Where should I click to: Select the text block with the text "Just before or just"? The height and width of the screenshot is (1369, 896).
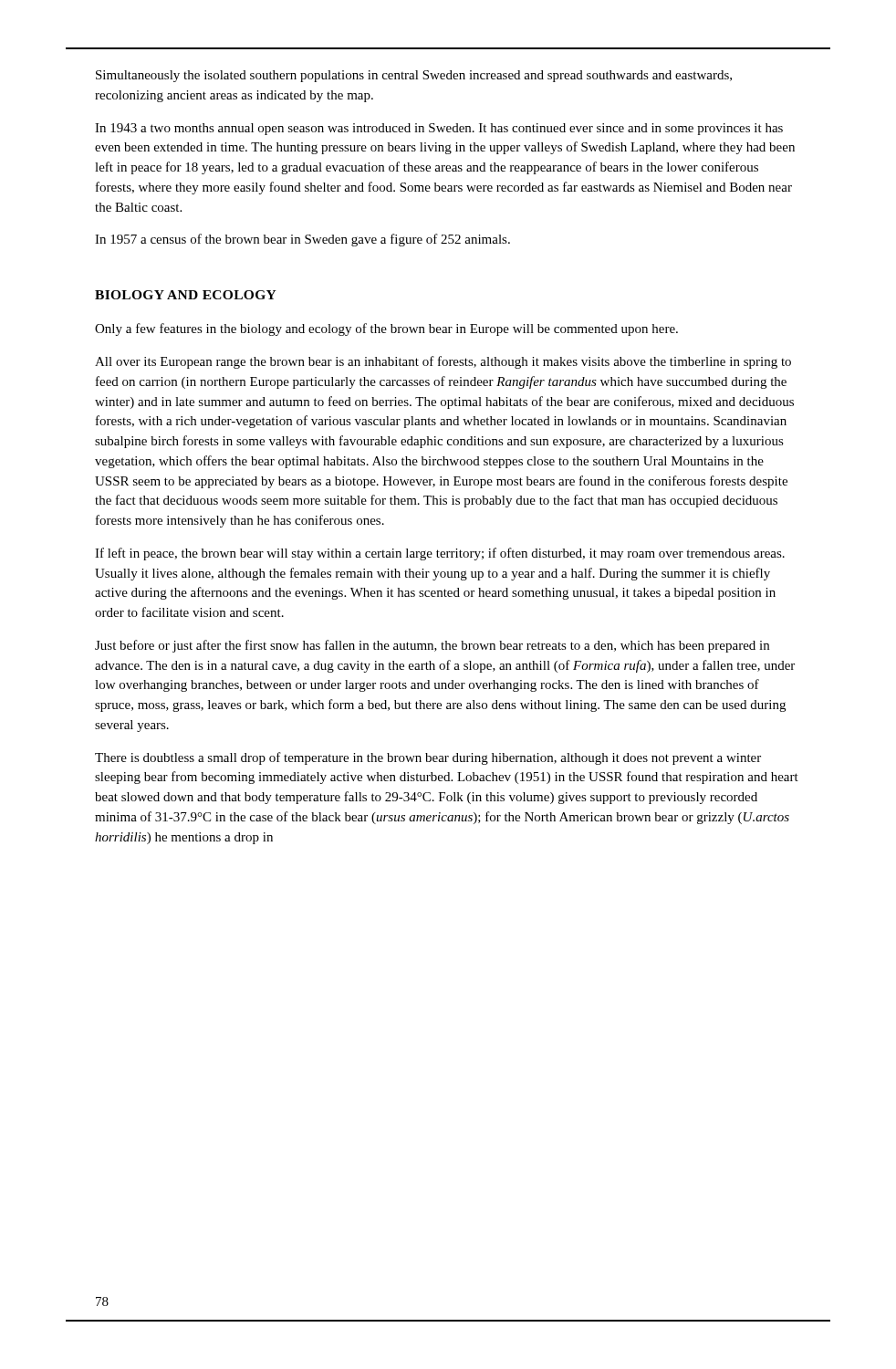(445, 685)
